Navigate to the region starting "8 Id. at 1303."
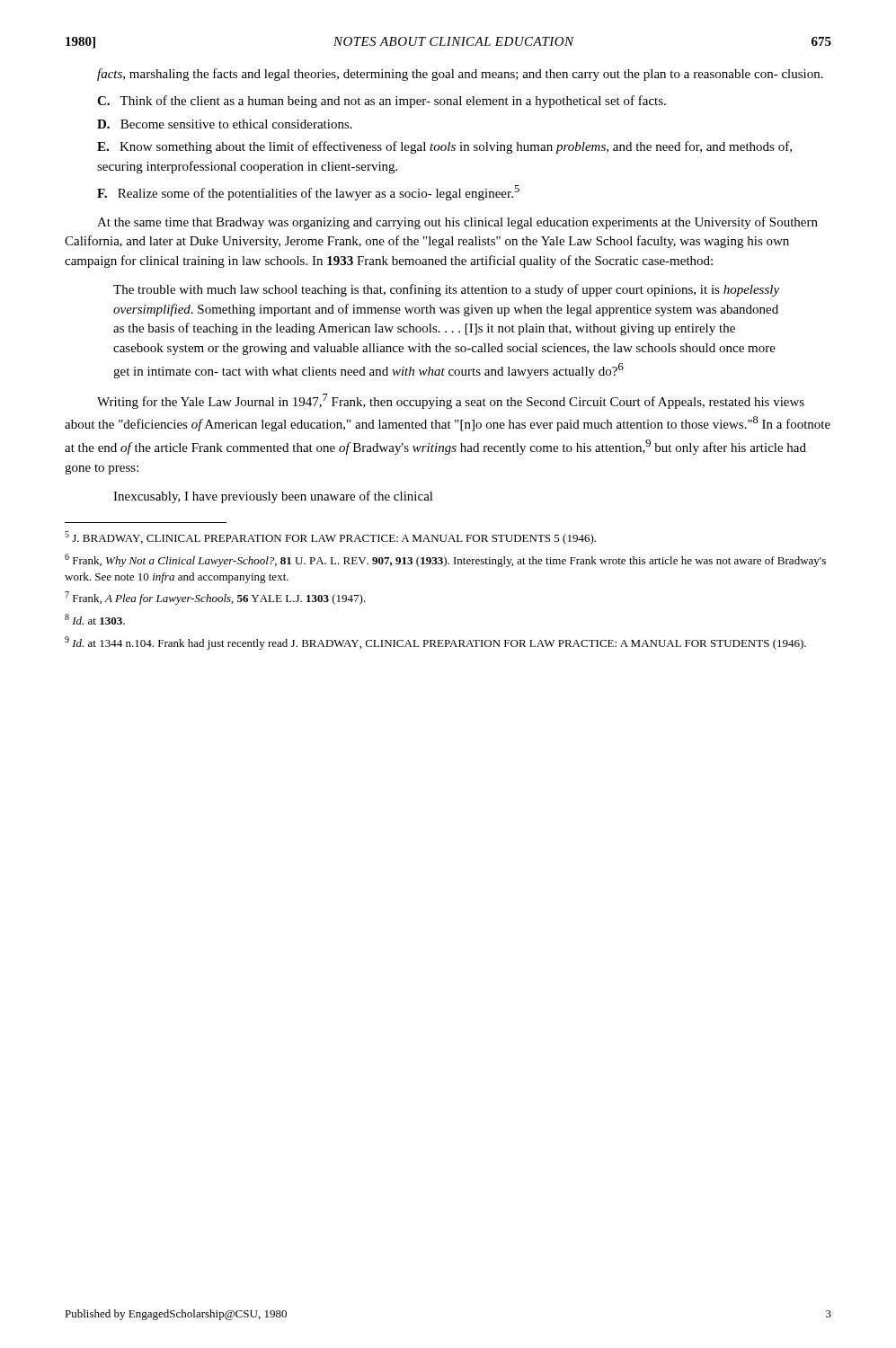 tap(95, 620)
